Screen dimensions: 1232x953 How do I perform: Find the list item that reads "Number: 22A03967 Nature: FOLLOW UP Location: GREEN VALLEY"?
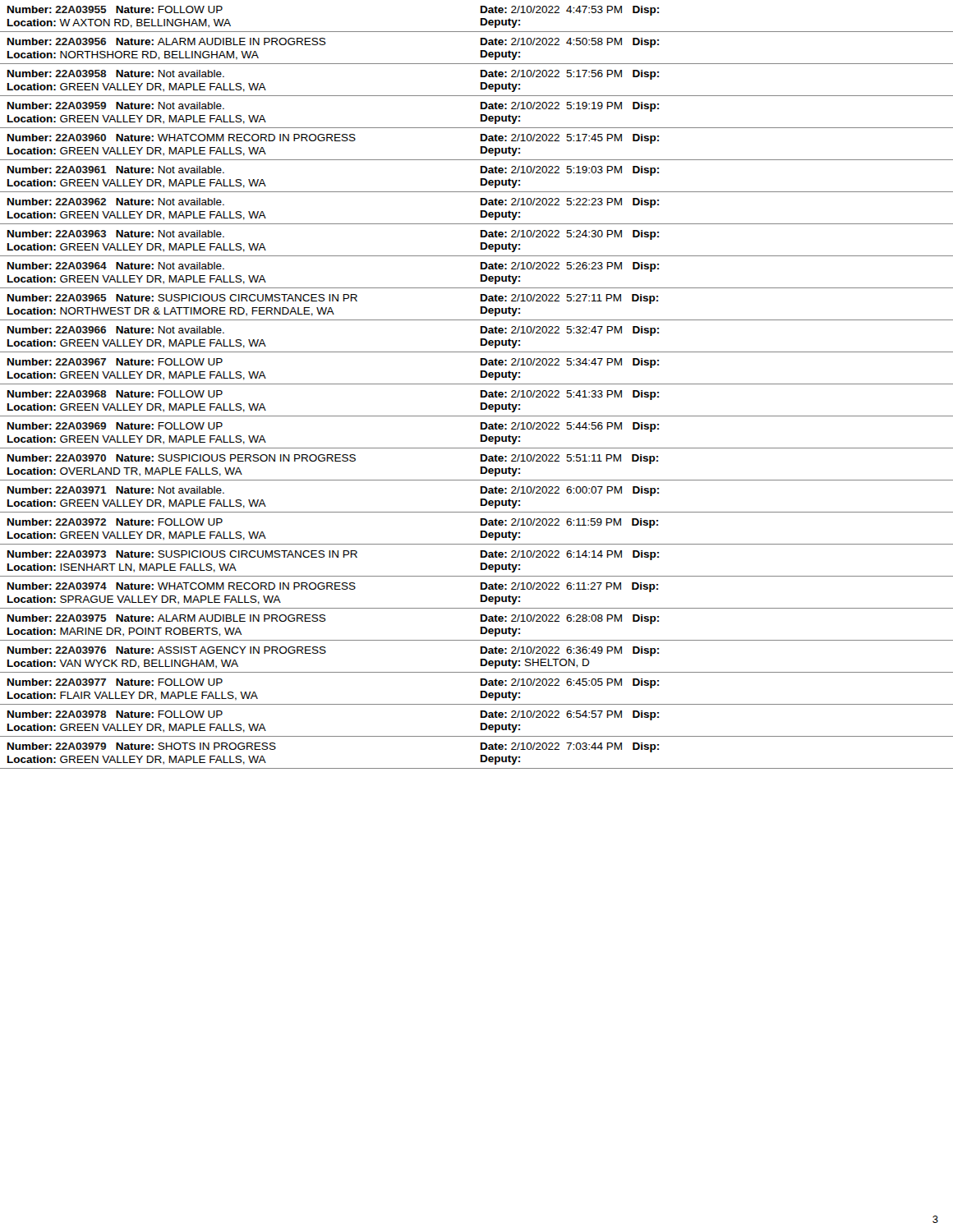coord(476,368)
